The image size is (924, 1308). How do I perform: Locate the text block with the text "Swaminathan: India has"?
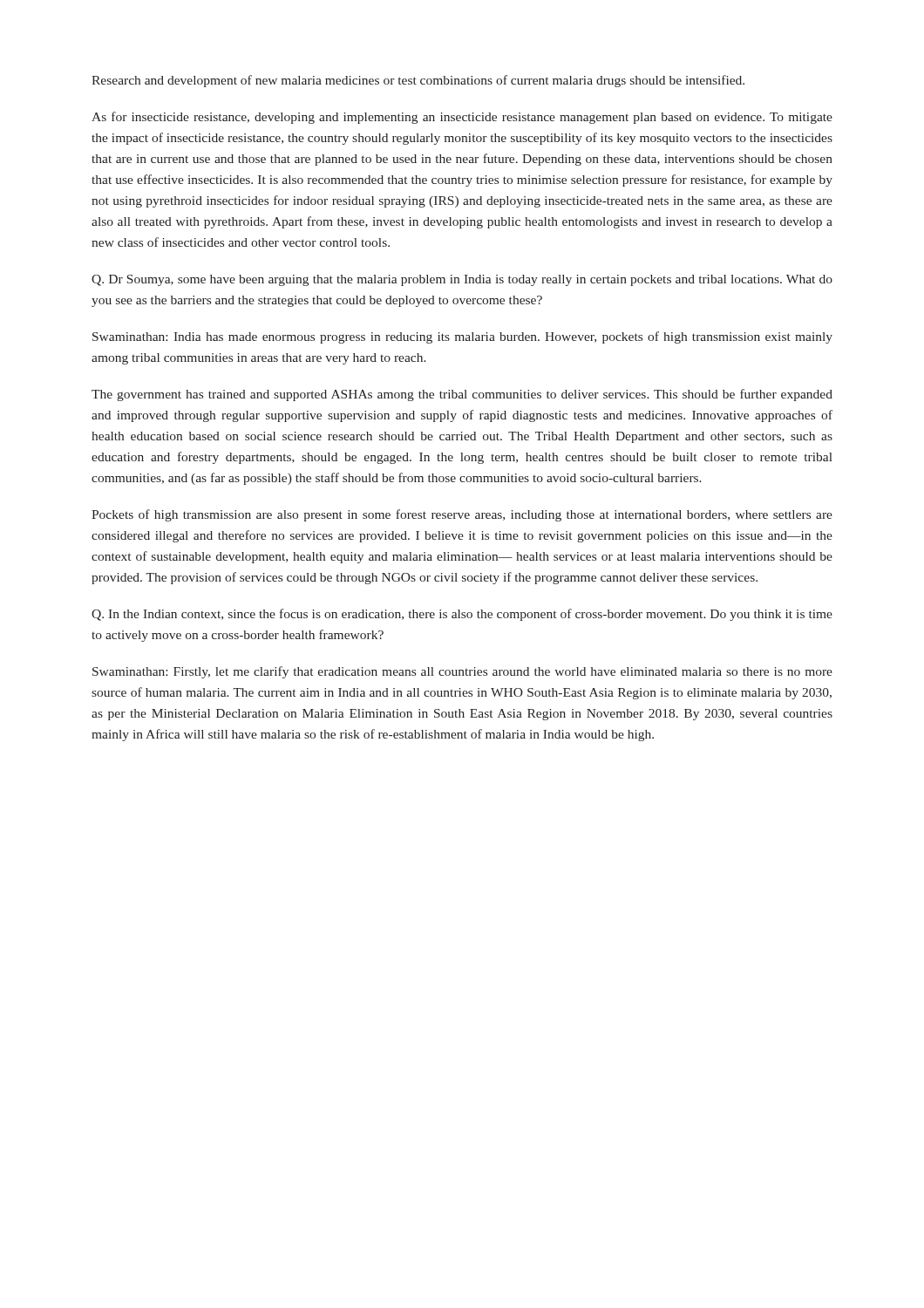462,347
